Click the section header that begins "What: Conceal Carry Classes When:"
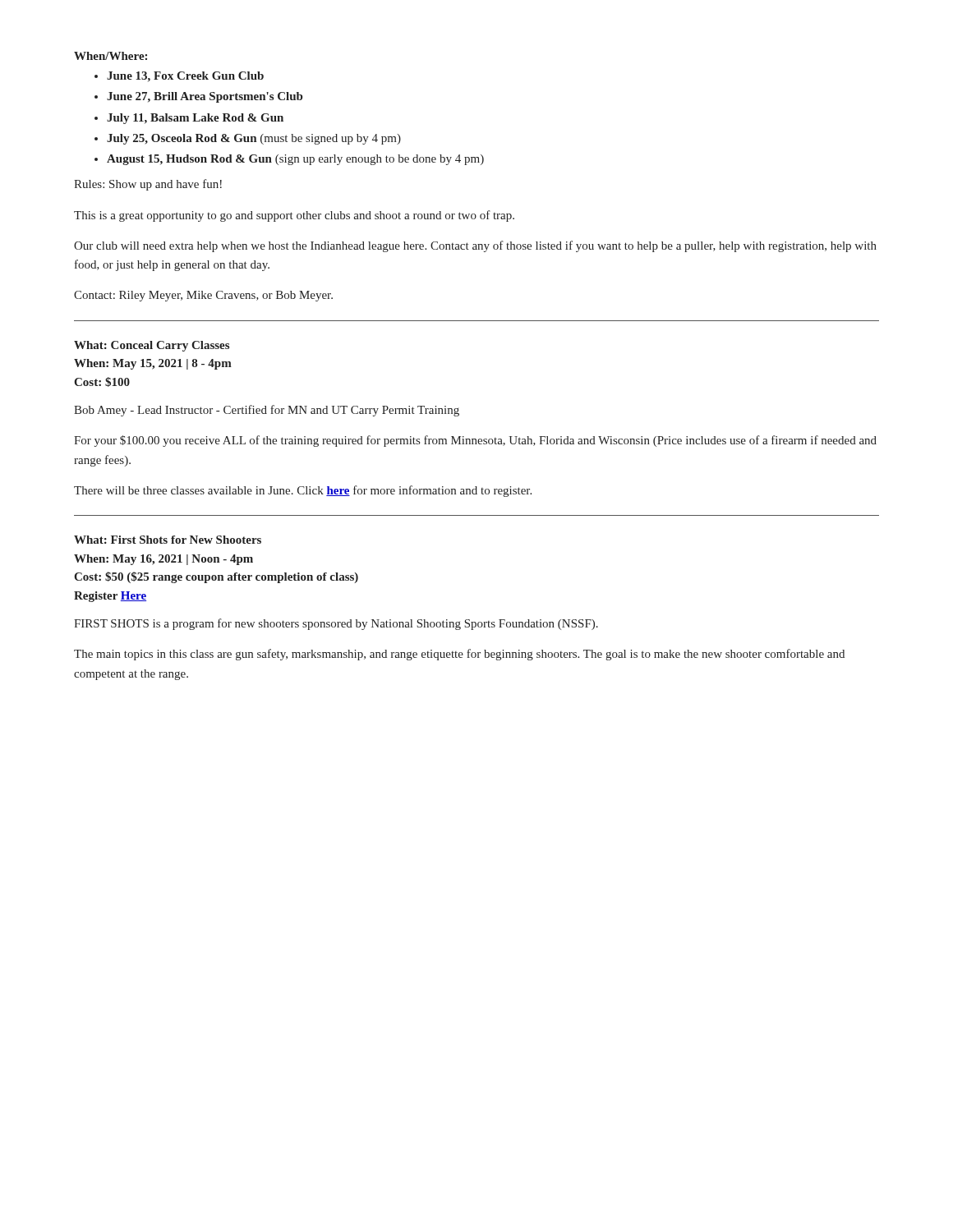 coord(153,363)
